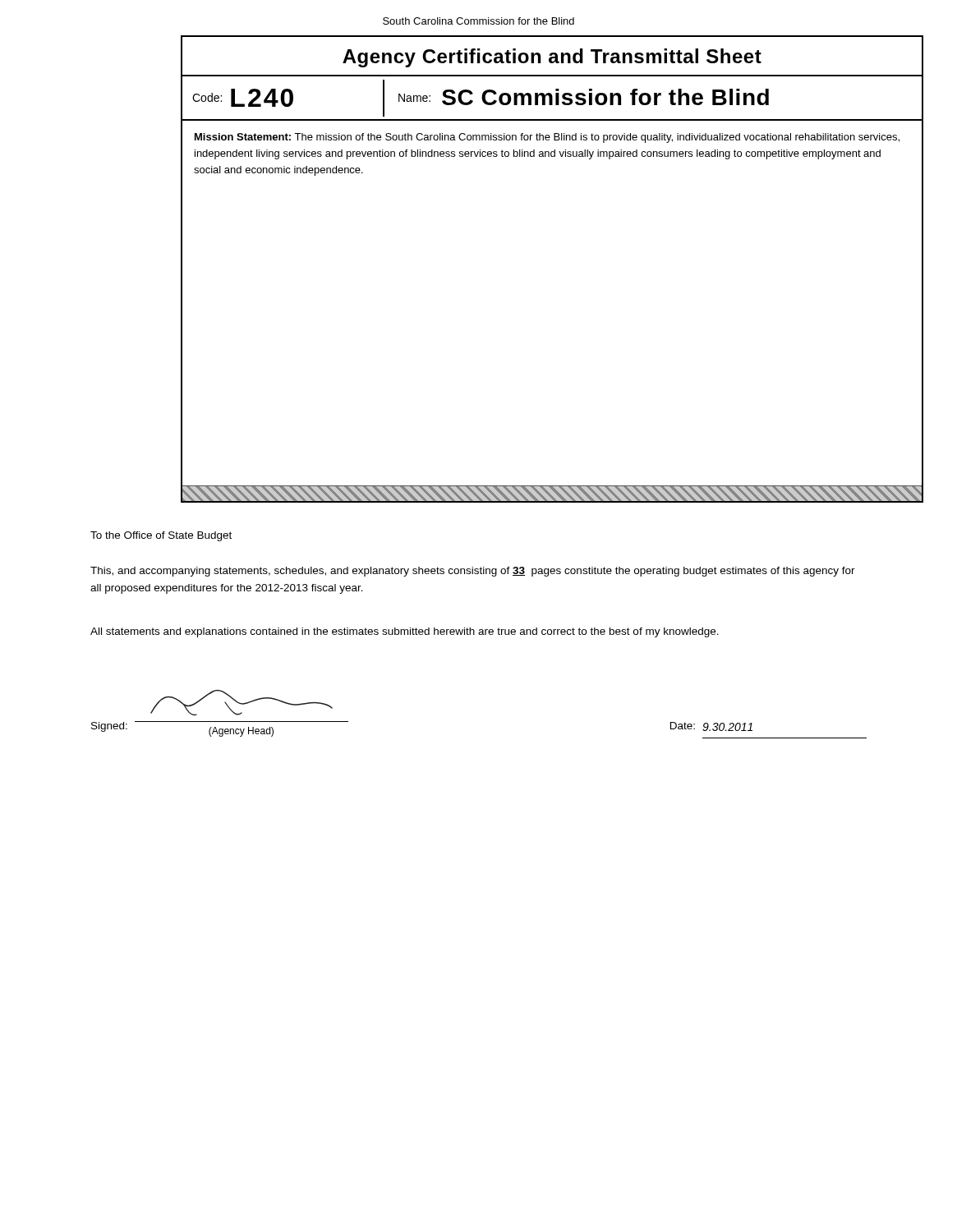Click on the text starting "All statements and explanations contained in"

tap(405, 631)
